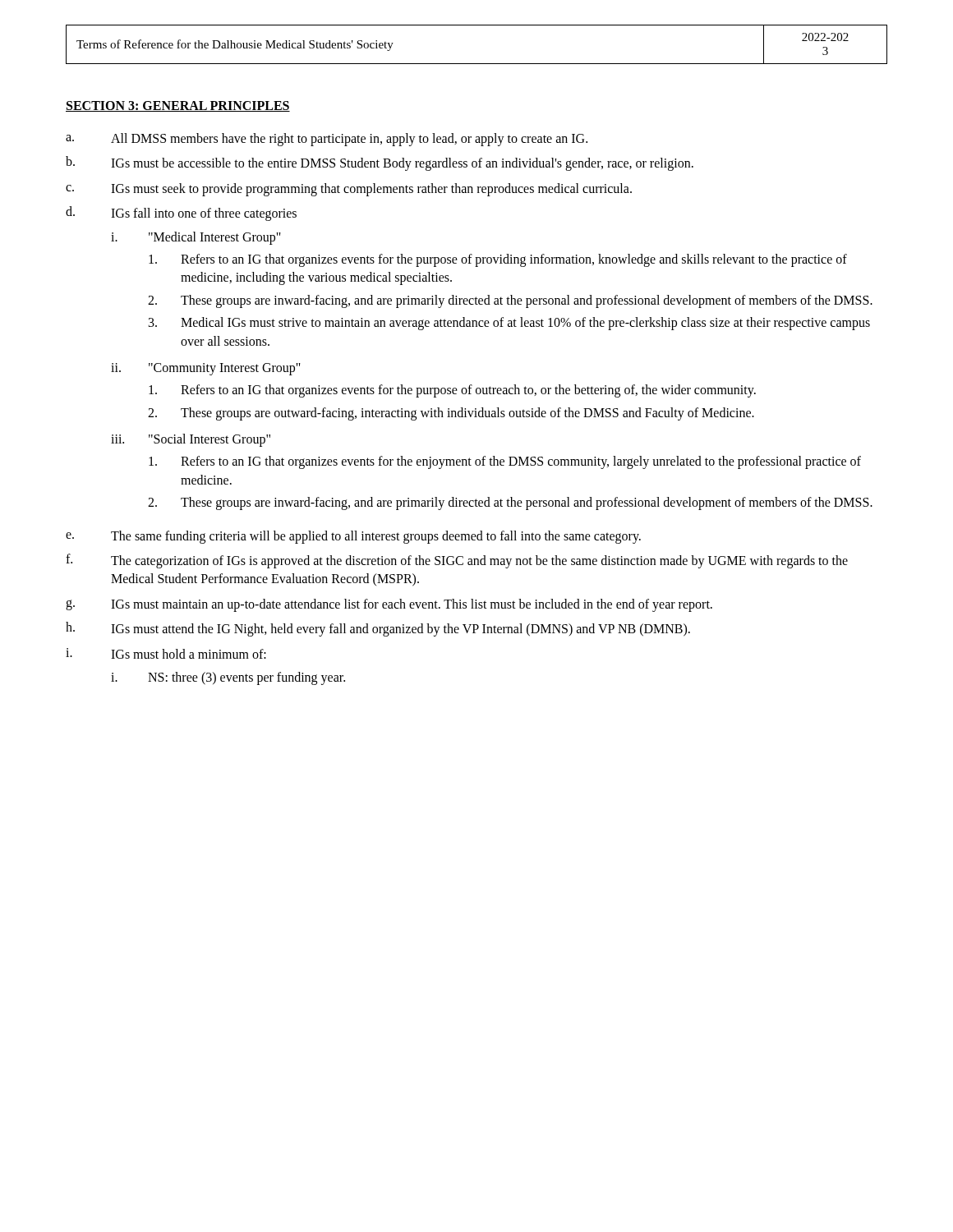The width and height of the screenshot is (953, 1232).
Task: Select the element starting "g. IGs must"
Action: (x=476, y=604)
